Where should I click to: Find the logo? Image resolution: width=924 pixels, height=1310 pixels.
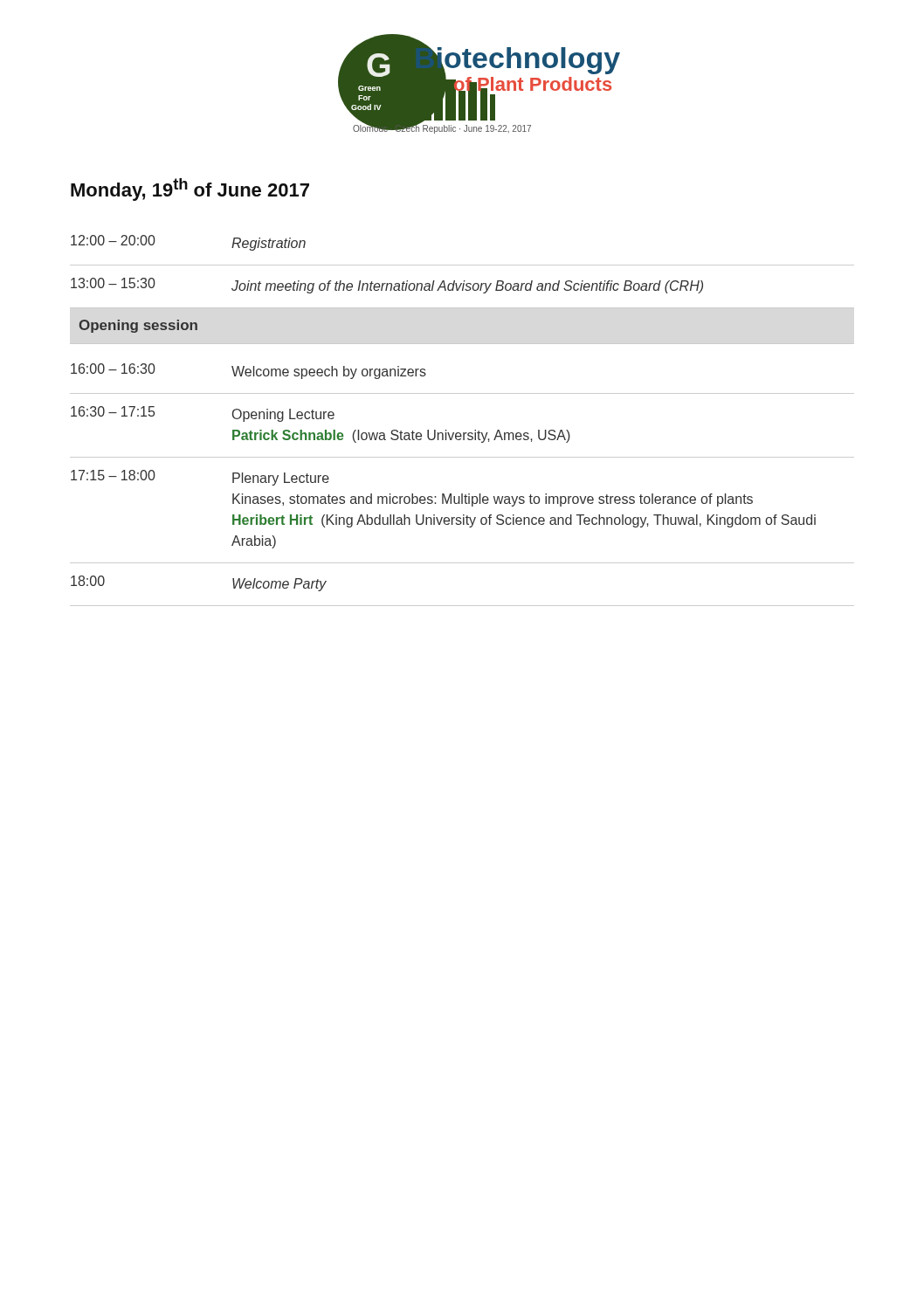click(462, 74)
